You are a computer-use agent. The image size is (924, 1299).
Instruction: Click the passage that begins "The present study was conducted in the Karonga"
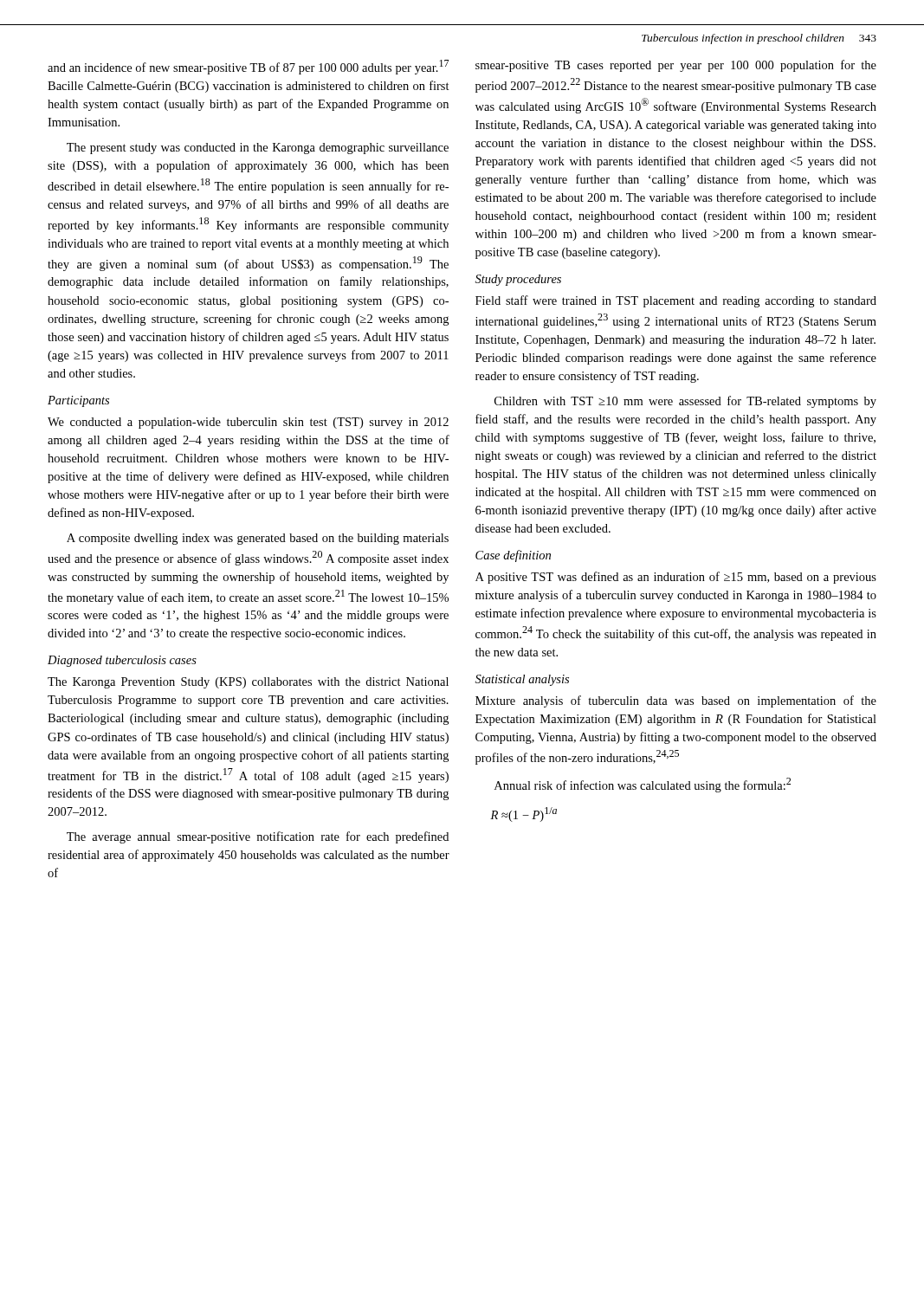pyautogui.click(x=248, y=260)
